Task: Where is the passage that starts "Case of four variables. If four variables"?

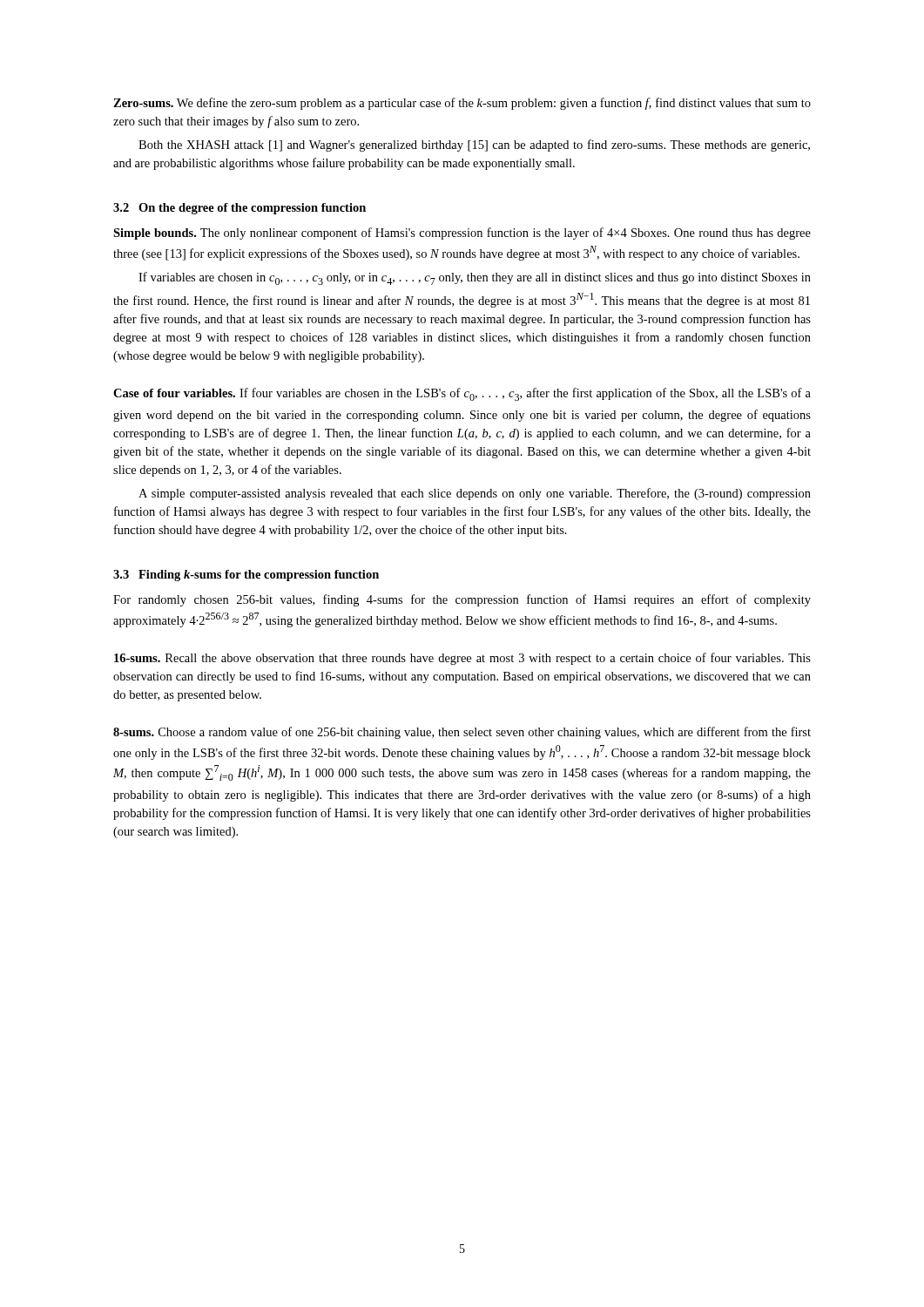Action: click(x=462, y=432)
